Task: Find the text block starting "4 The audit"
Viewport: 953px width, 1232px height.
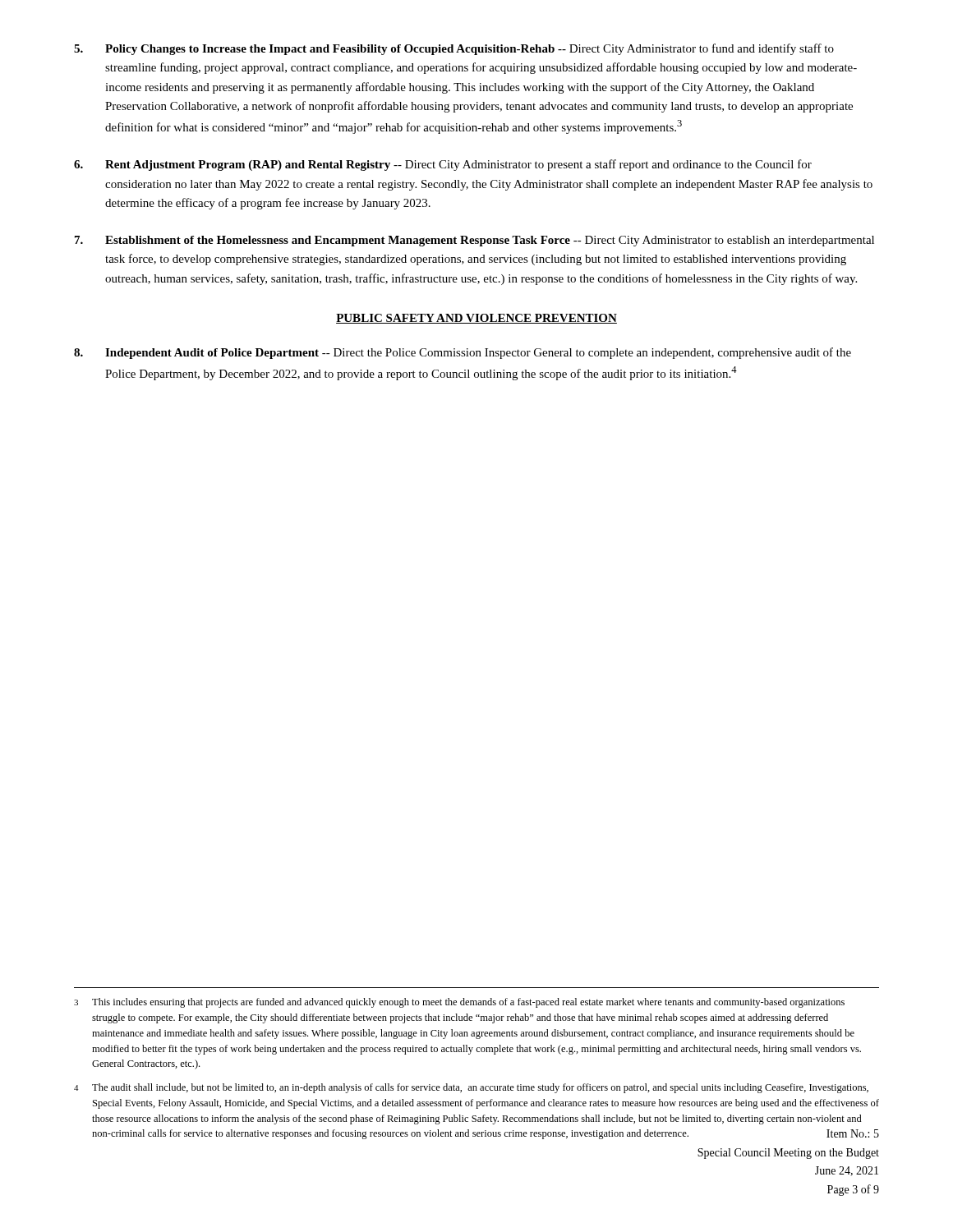Action: click(476, 1111)
